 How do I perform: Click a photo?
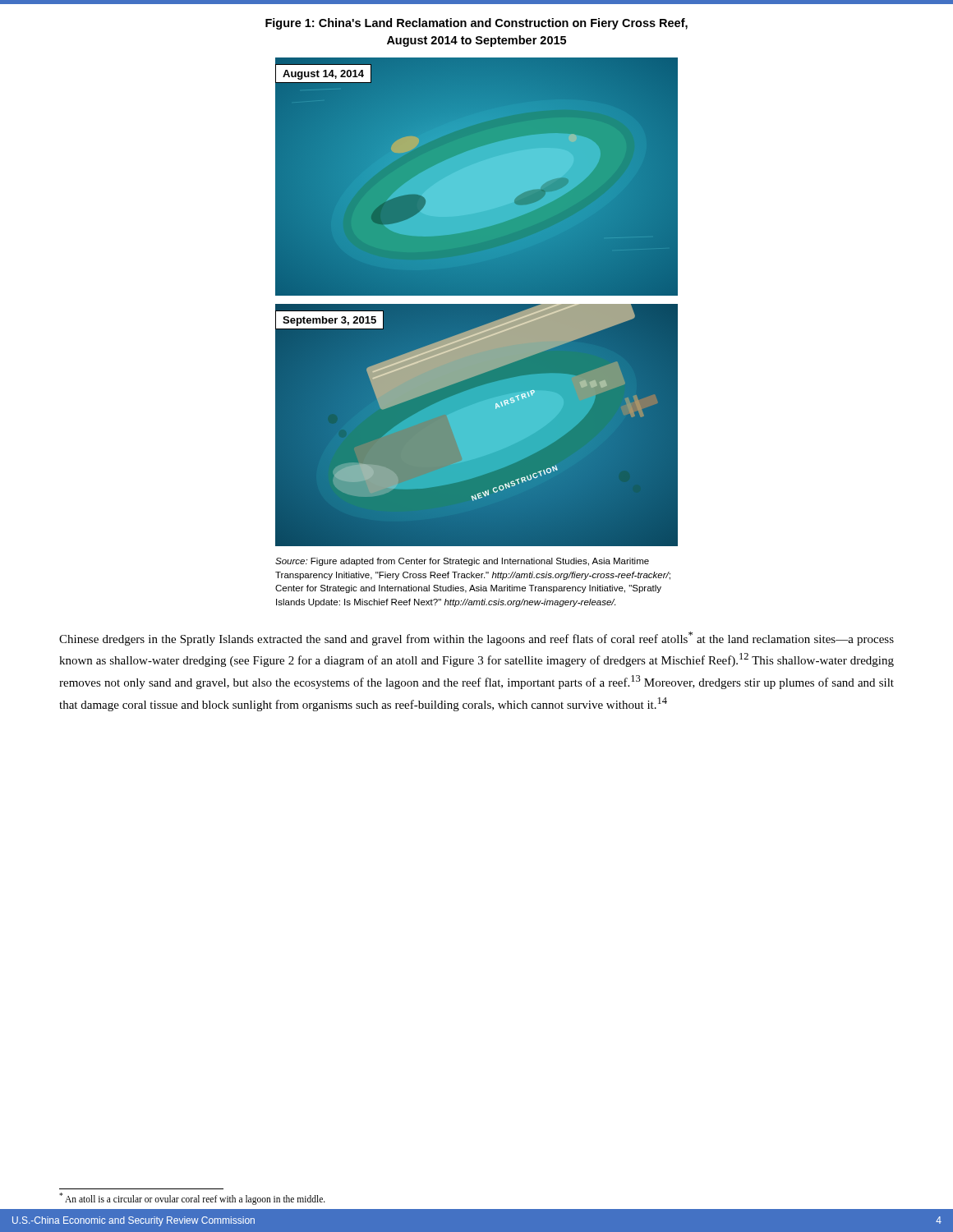coord(476,304)
